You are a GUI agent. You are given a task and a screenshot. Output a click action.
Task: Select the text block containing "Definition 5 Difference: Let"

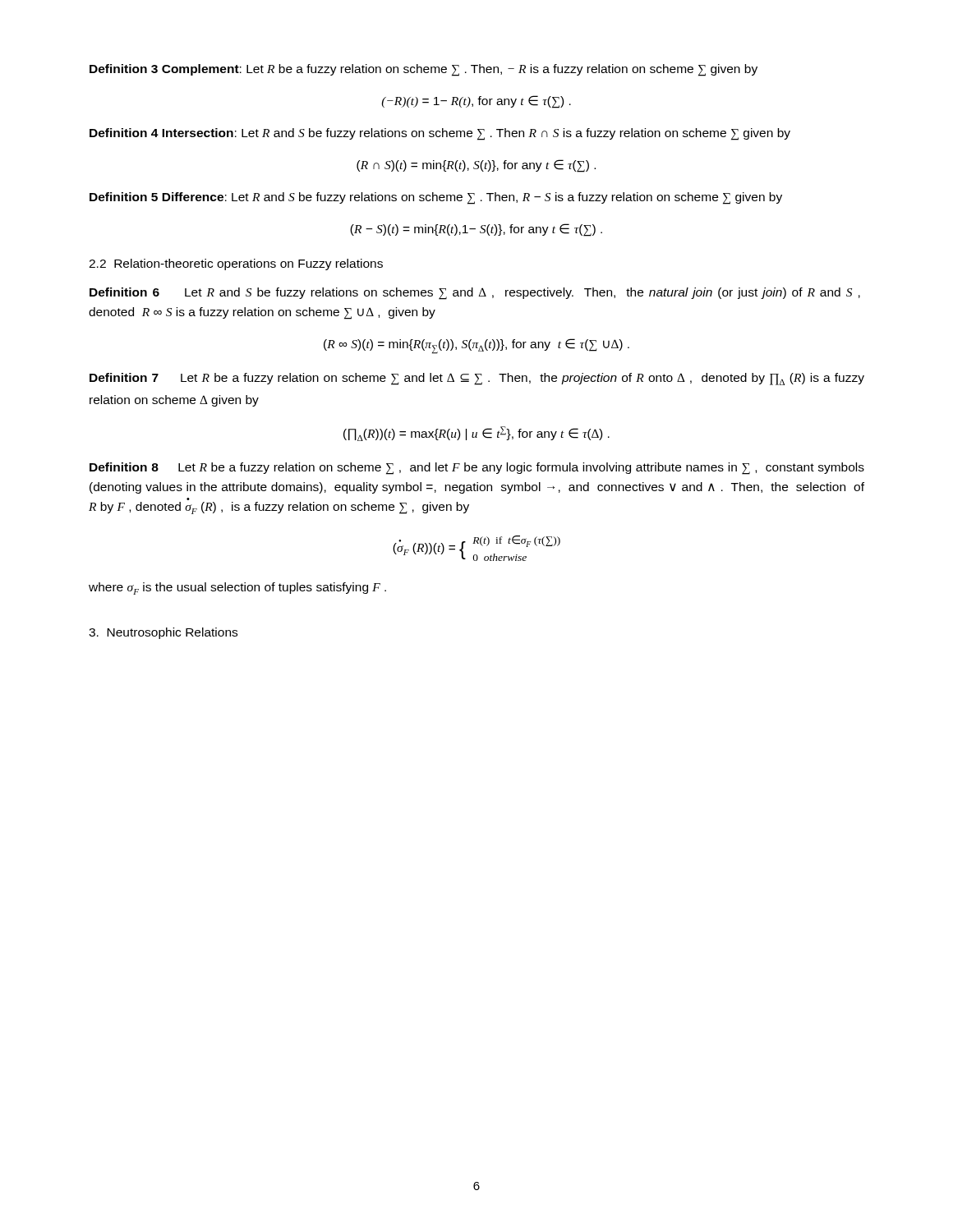point(436,197)
